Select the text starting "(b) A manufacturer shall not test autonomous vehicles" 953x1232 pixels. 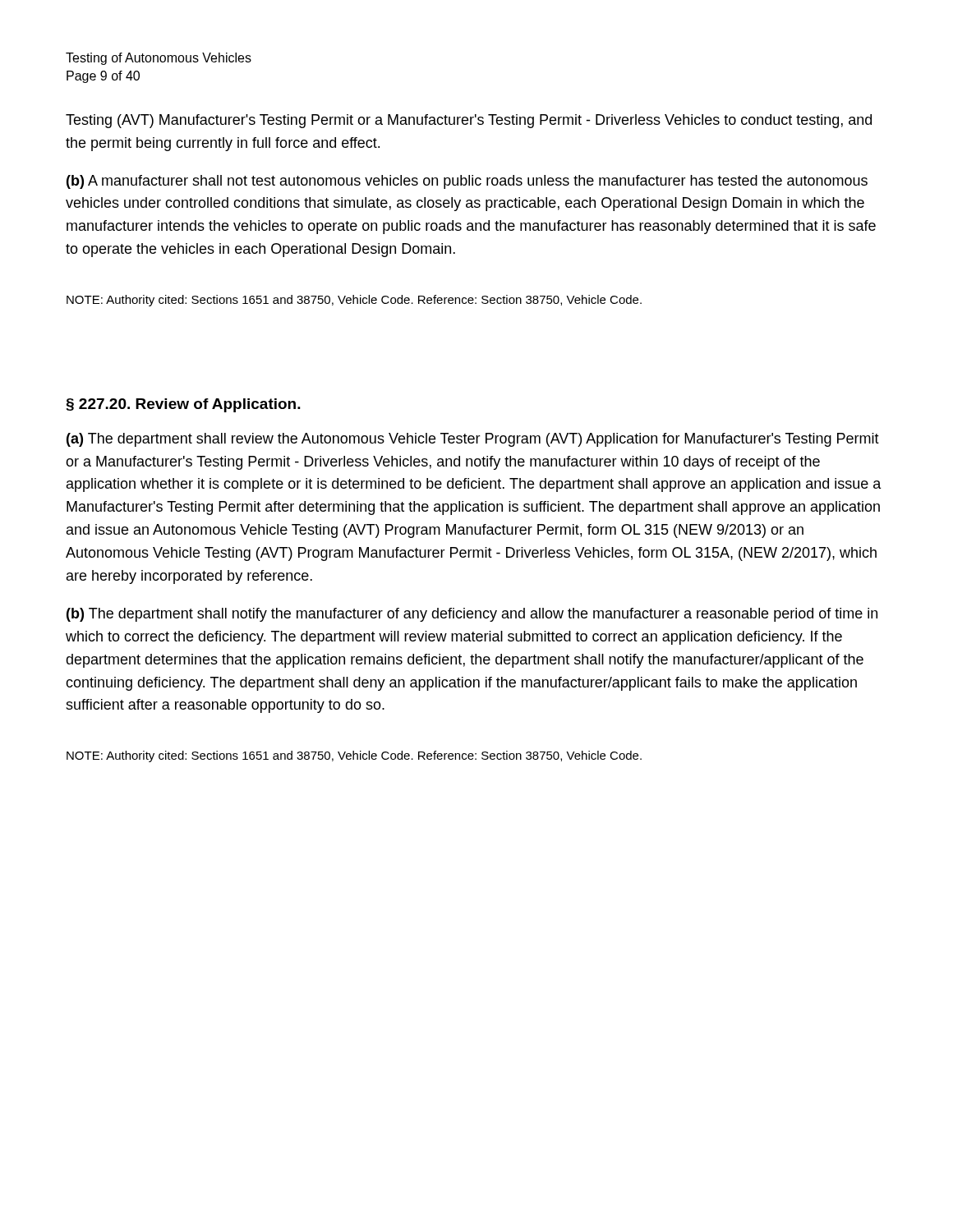tap(471, 215)
